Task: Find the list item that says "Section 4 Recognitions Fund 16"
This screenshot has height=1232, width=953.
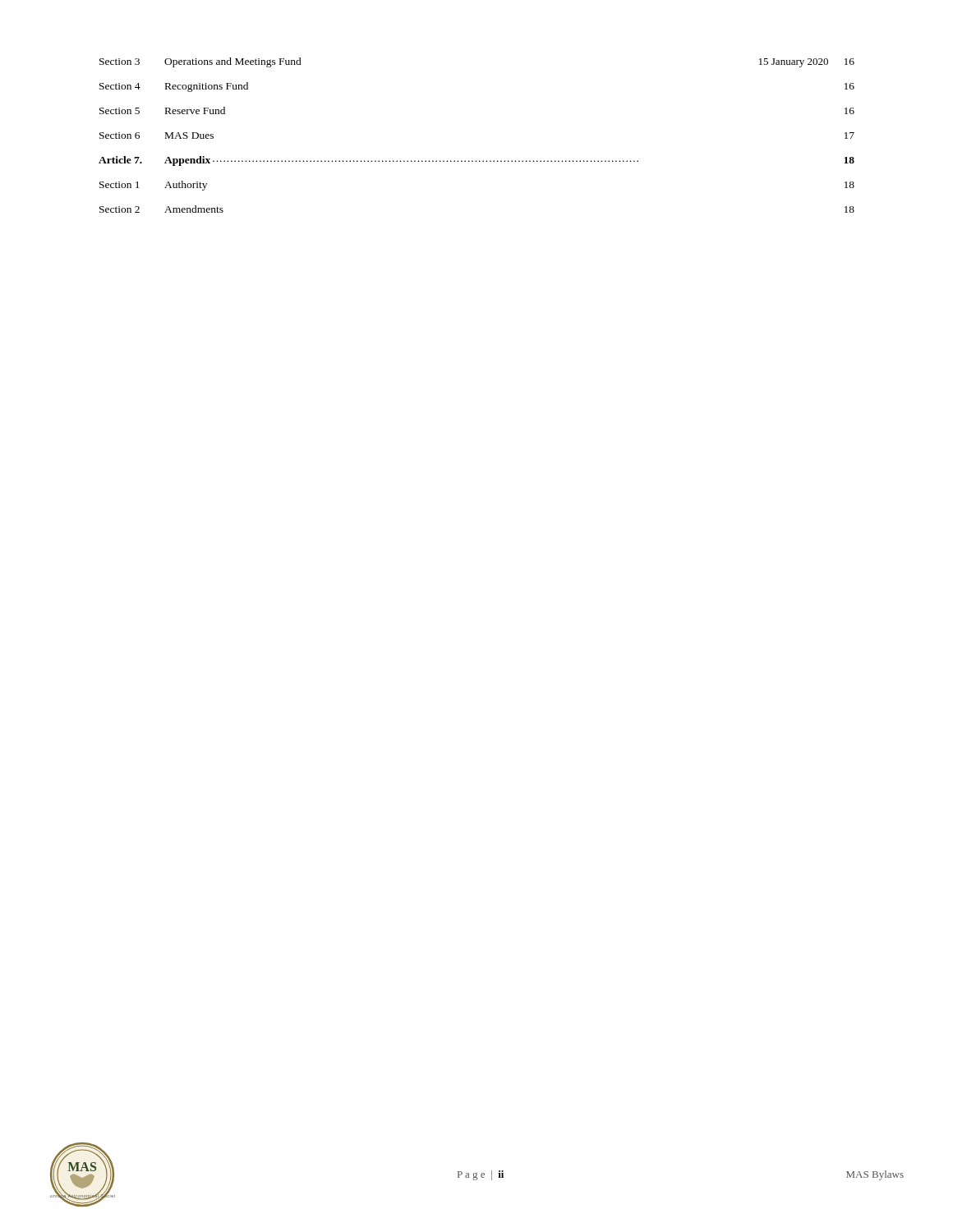Action: 120,87
